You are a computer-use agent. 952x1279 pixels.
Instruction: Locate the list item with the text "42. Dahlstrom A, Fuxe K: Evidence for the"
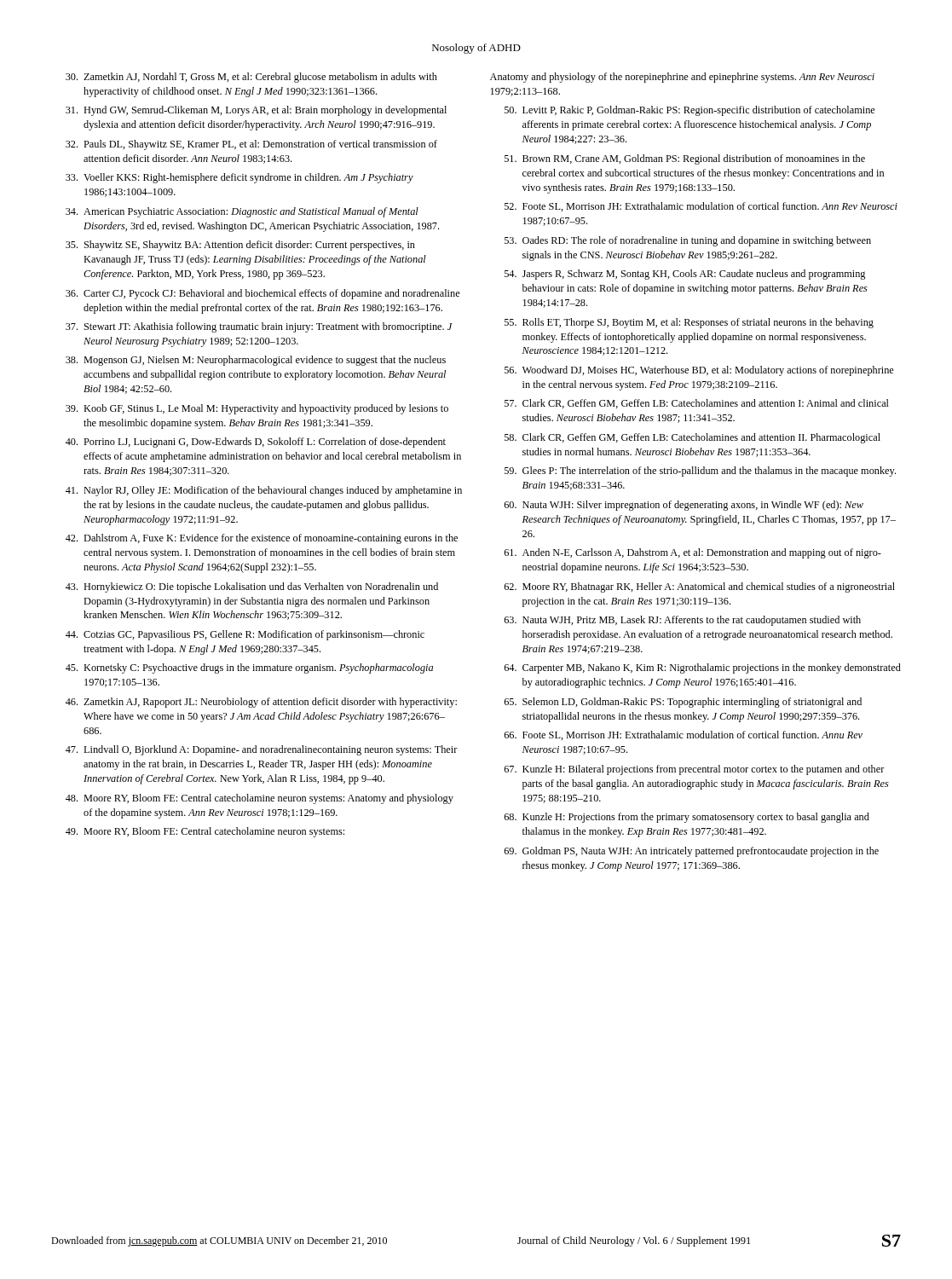point(257,553)
